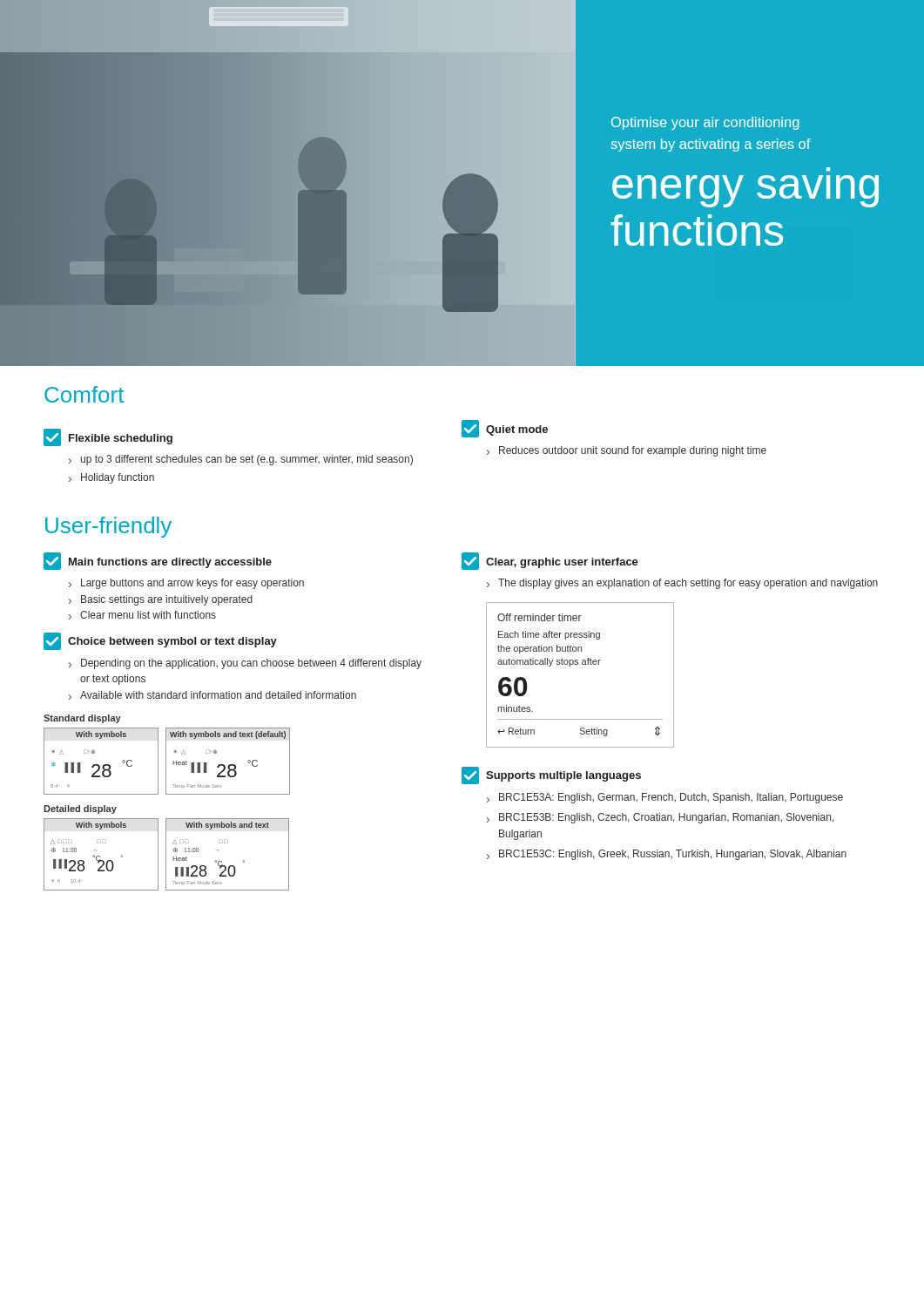Find the text block starting "› BRC1E53B: English, Czech, Croatian, Hungarian, Romanian, Slovenian,"
The width and height of the screenshot is (924, 1307).
660,825
